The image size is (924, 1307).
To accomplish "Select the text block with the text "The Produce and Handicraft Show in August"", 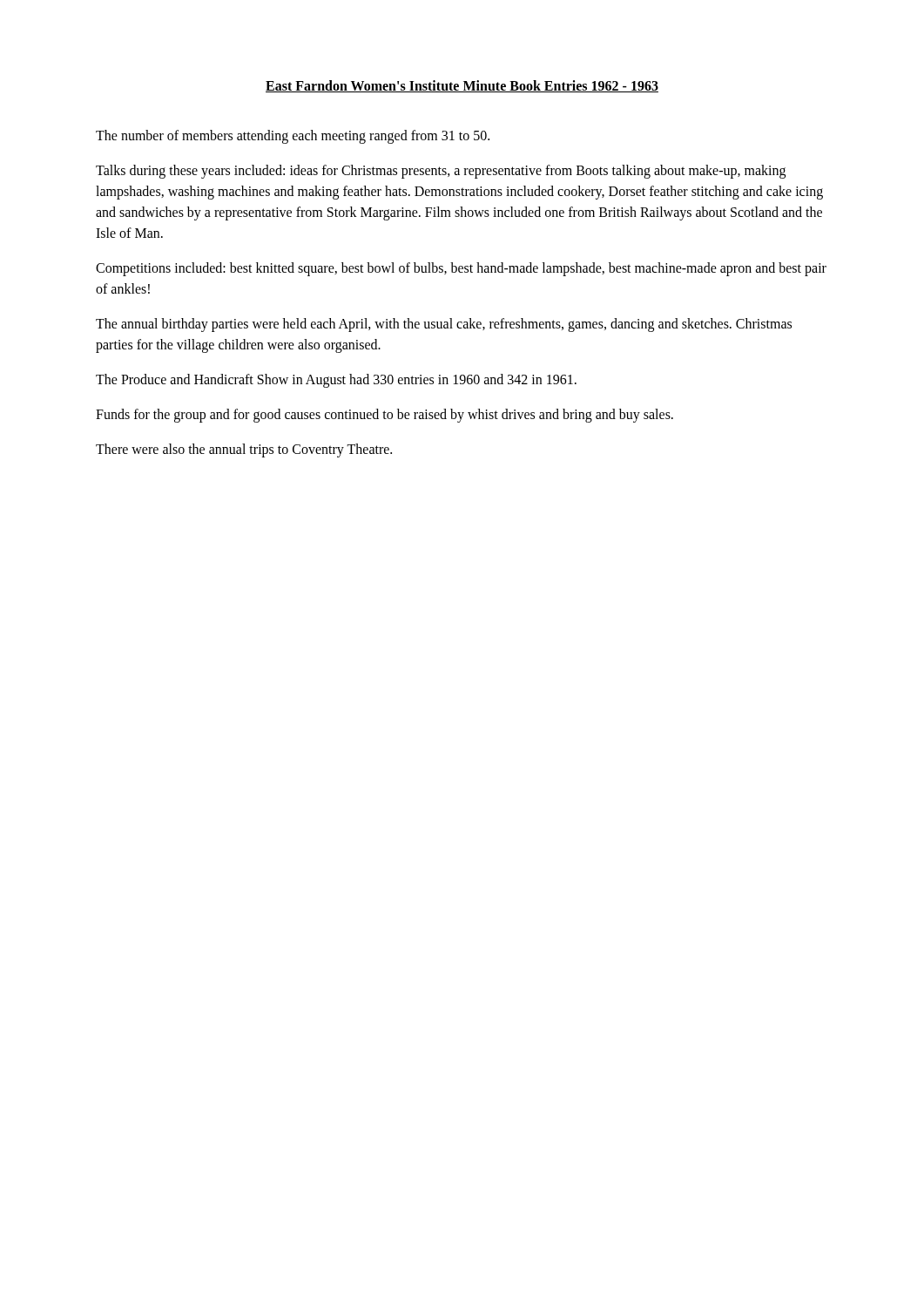I will 337,379.
